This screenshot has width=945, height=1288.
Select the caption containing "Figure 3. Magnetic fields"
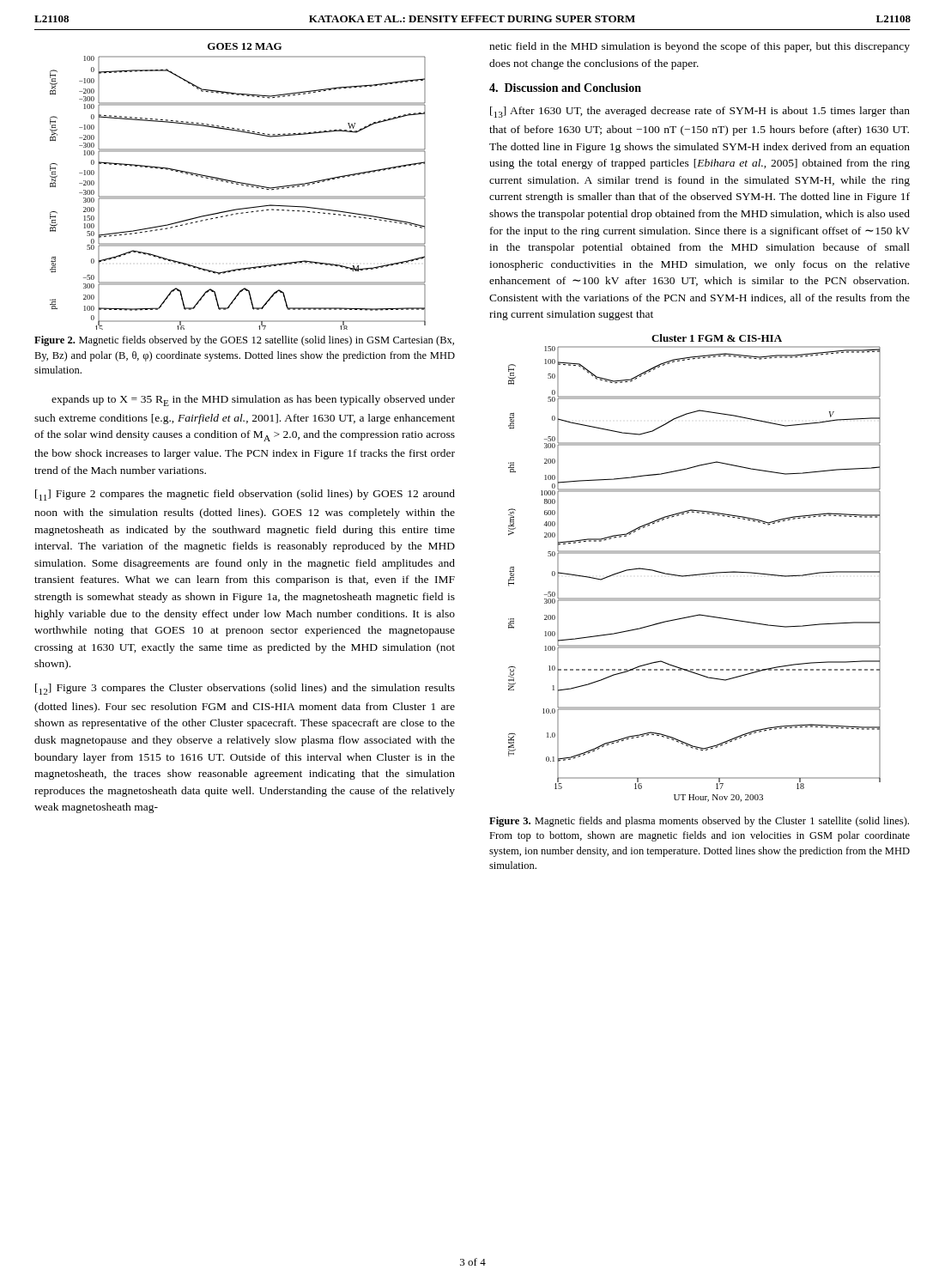pyautogui.click(x=700, y=843)
